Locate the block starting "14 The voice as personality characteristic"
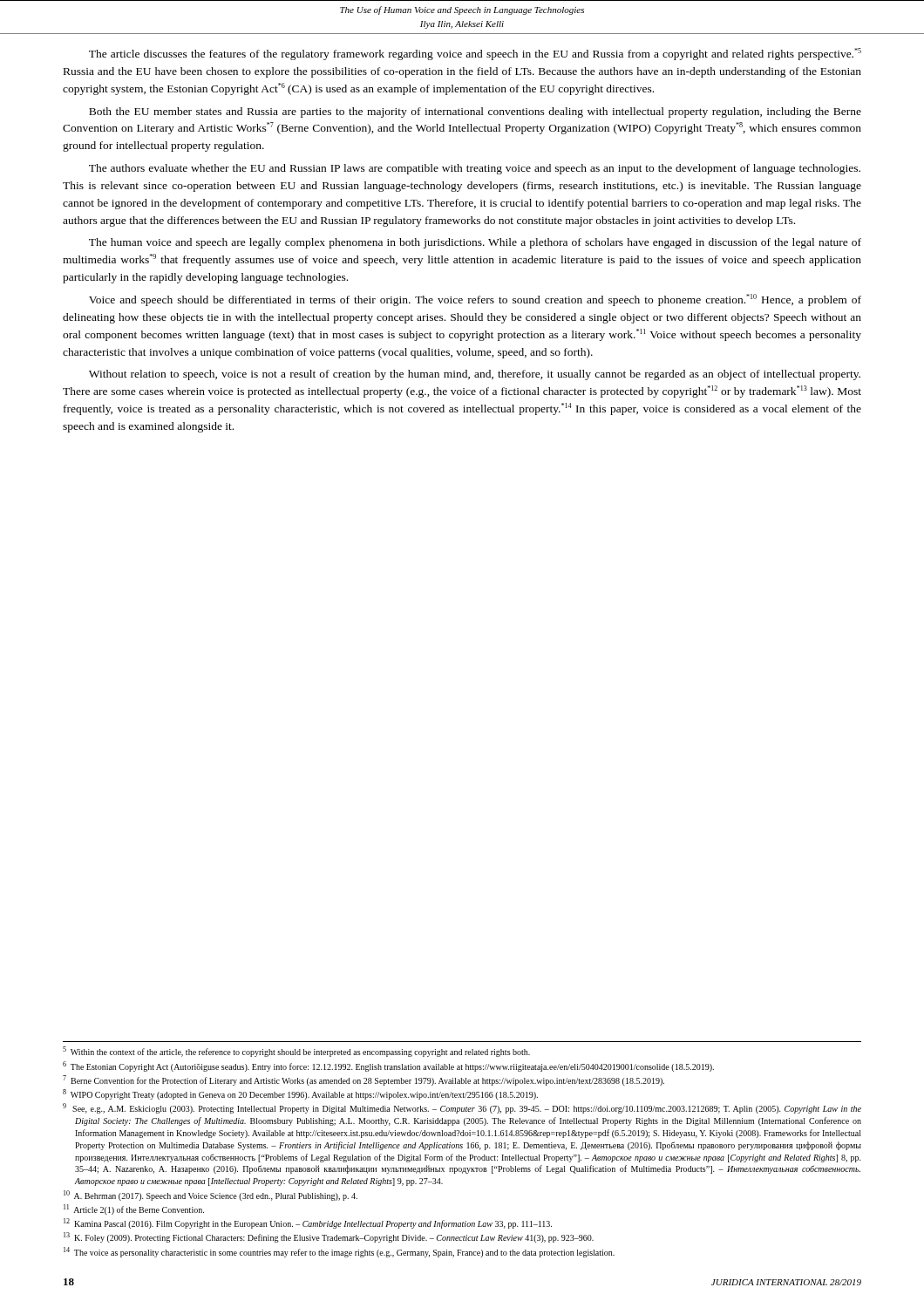 coord(339,1252)
